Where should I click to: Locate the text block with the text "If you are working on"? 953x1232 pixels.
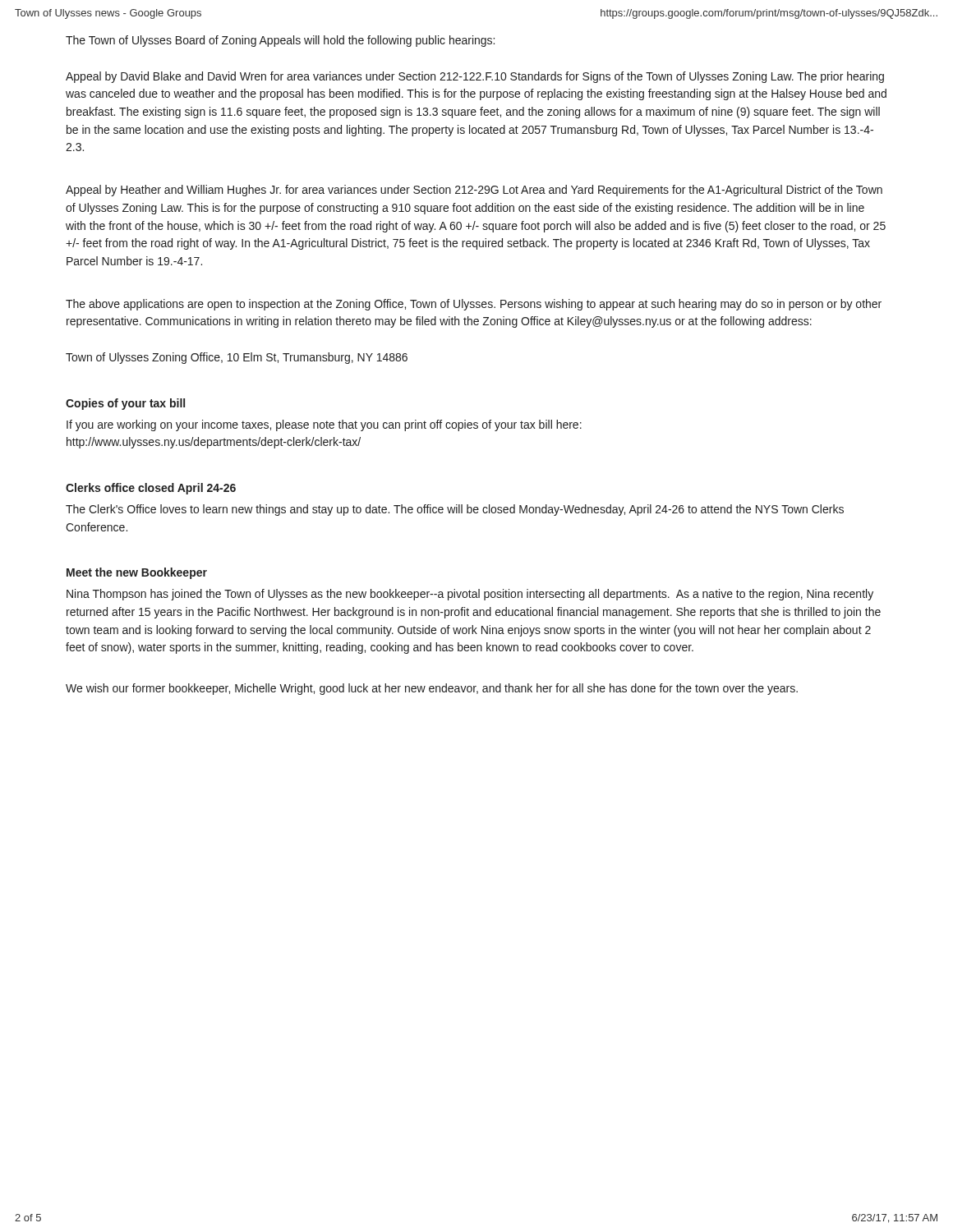pos(324,433)
